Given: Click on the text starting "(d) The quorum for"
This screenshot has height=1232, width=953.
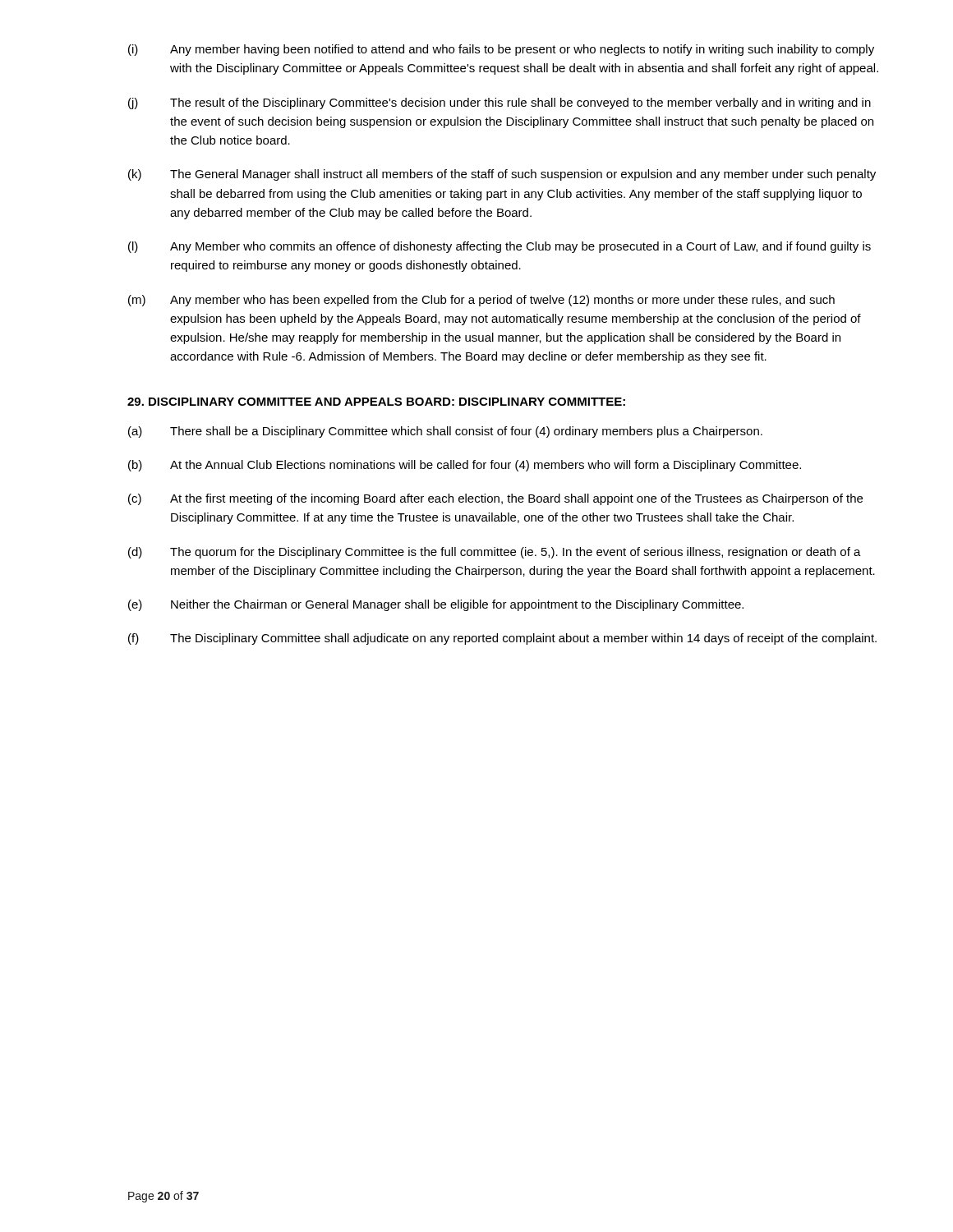Looking at the screenshot, I should click(505, 561).
